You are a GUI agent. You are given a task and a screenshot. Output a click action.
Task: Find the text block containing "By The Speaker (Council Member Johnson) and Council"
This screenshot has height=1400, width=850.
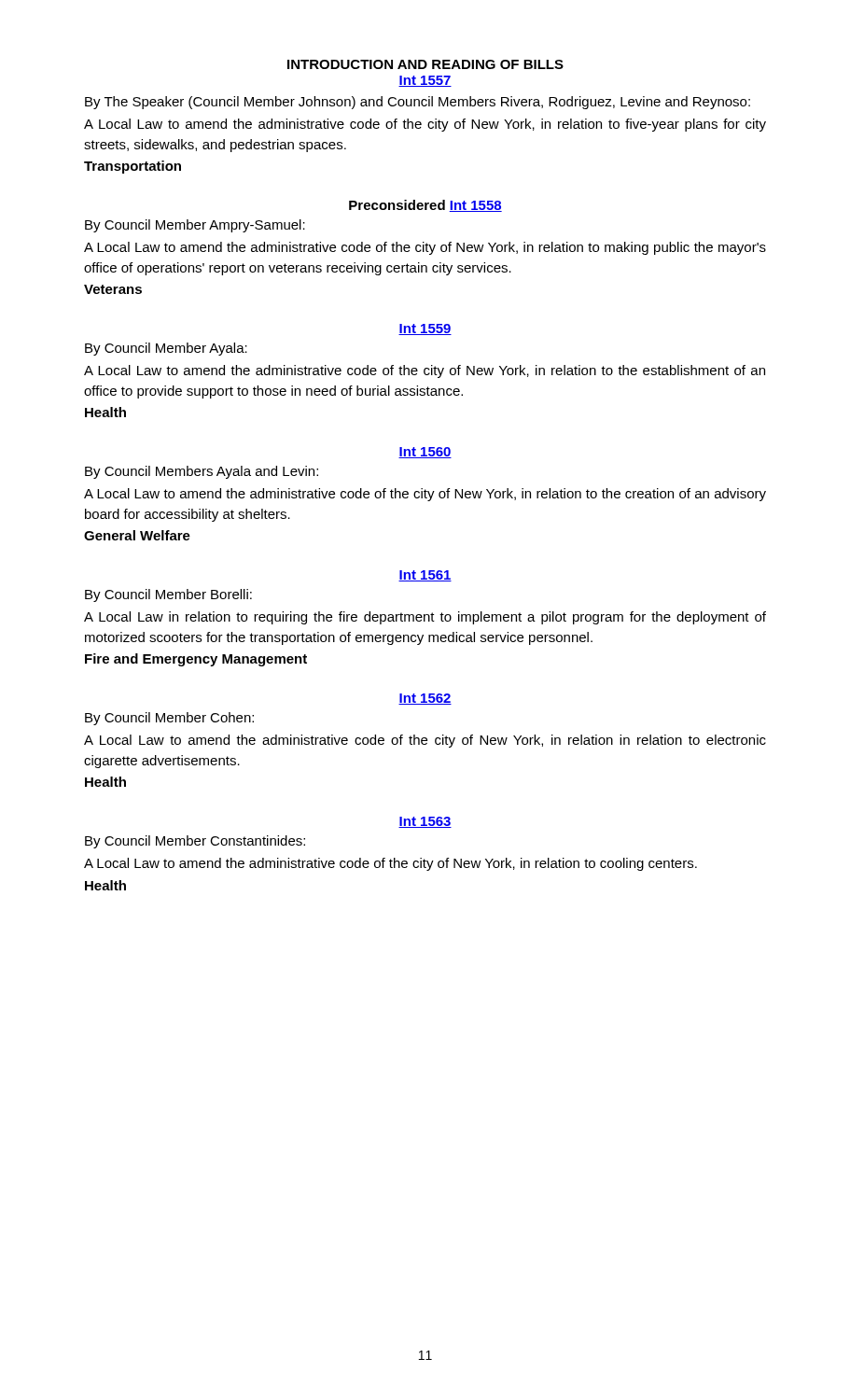coord(425,134)
